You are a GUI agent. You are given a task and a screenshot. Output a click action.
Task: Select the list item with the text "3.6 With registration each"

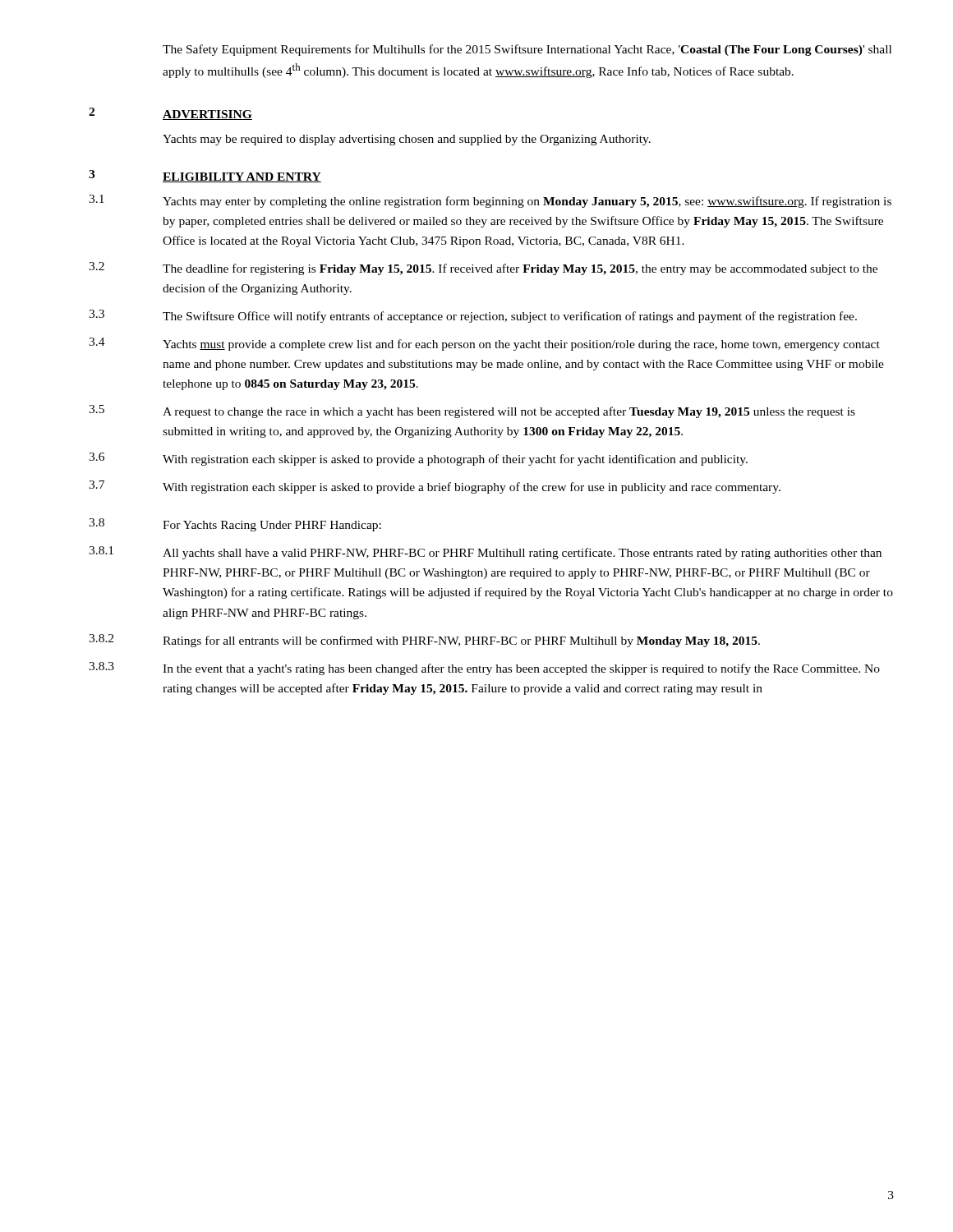tap(491, 459)
